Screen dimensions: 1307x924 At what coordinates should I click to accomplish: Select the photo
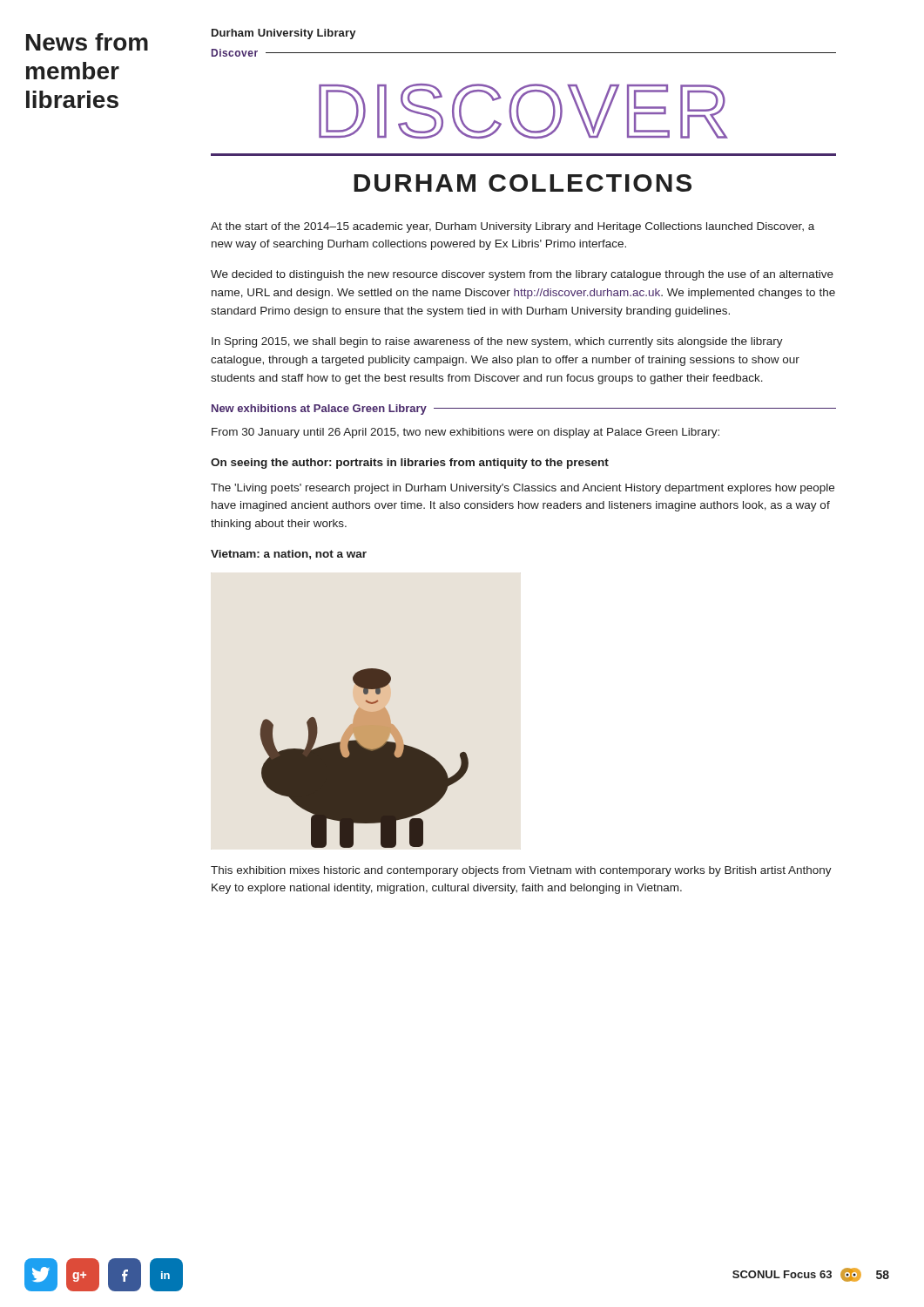523,711
